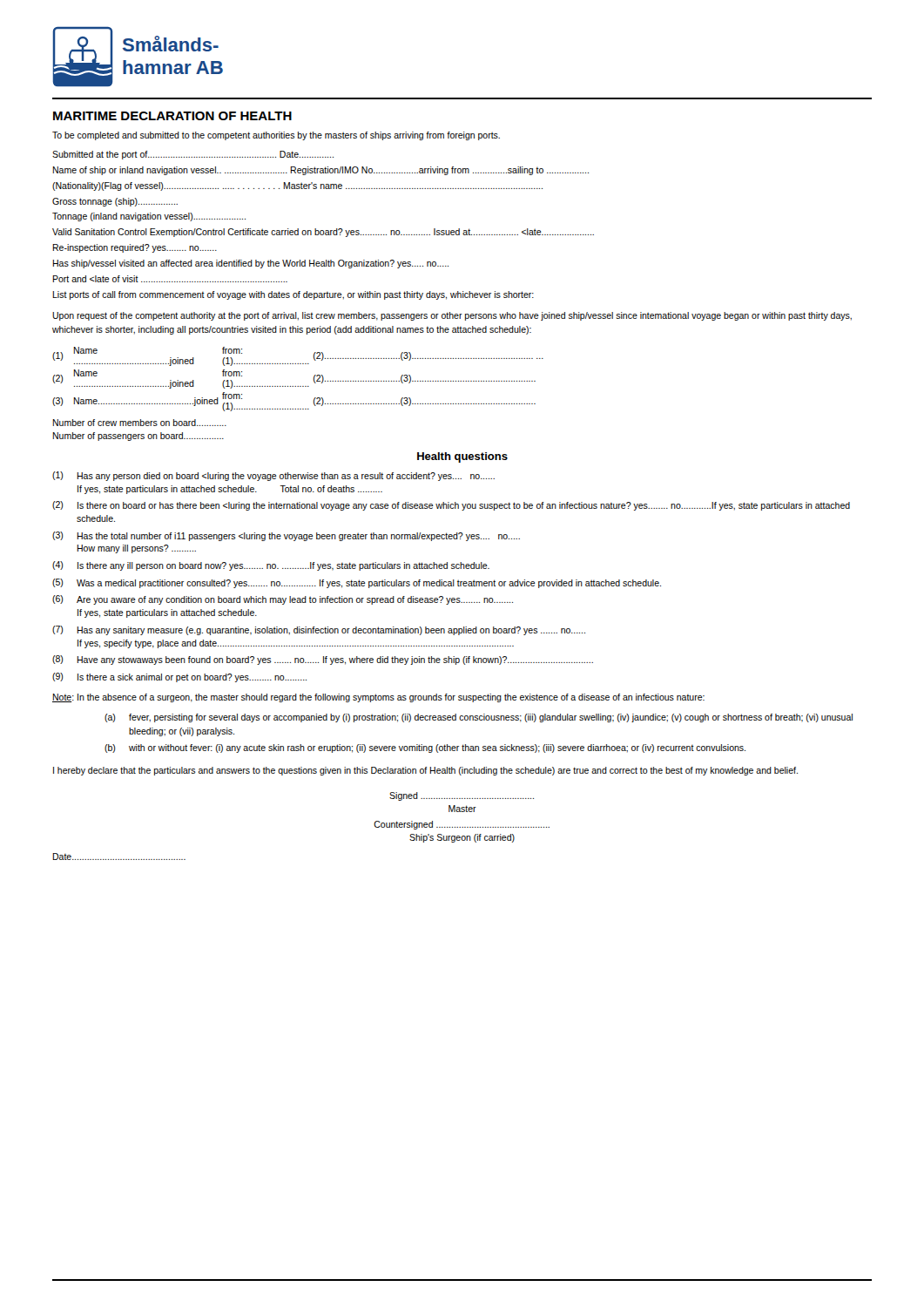The image size is (924, 1307).
Task: Navigate to the passage starting "(1) Has any person died on board"
Action: click(x=462, y=482)
